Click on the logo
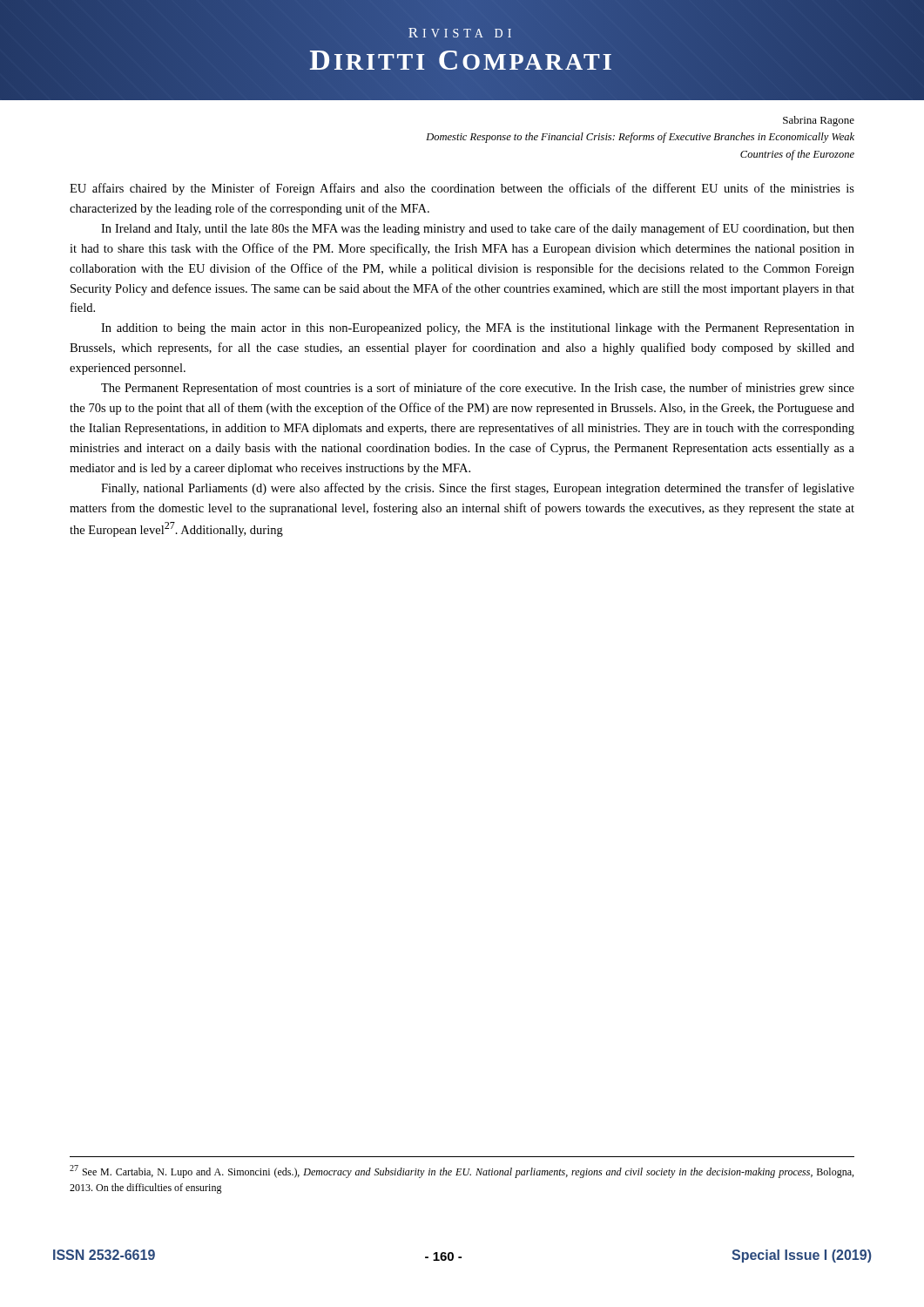924x1307 pixels. (x=462, y=50)
